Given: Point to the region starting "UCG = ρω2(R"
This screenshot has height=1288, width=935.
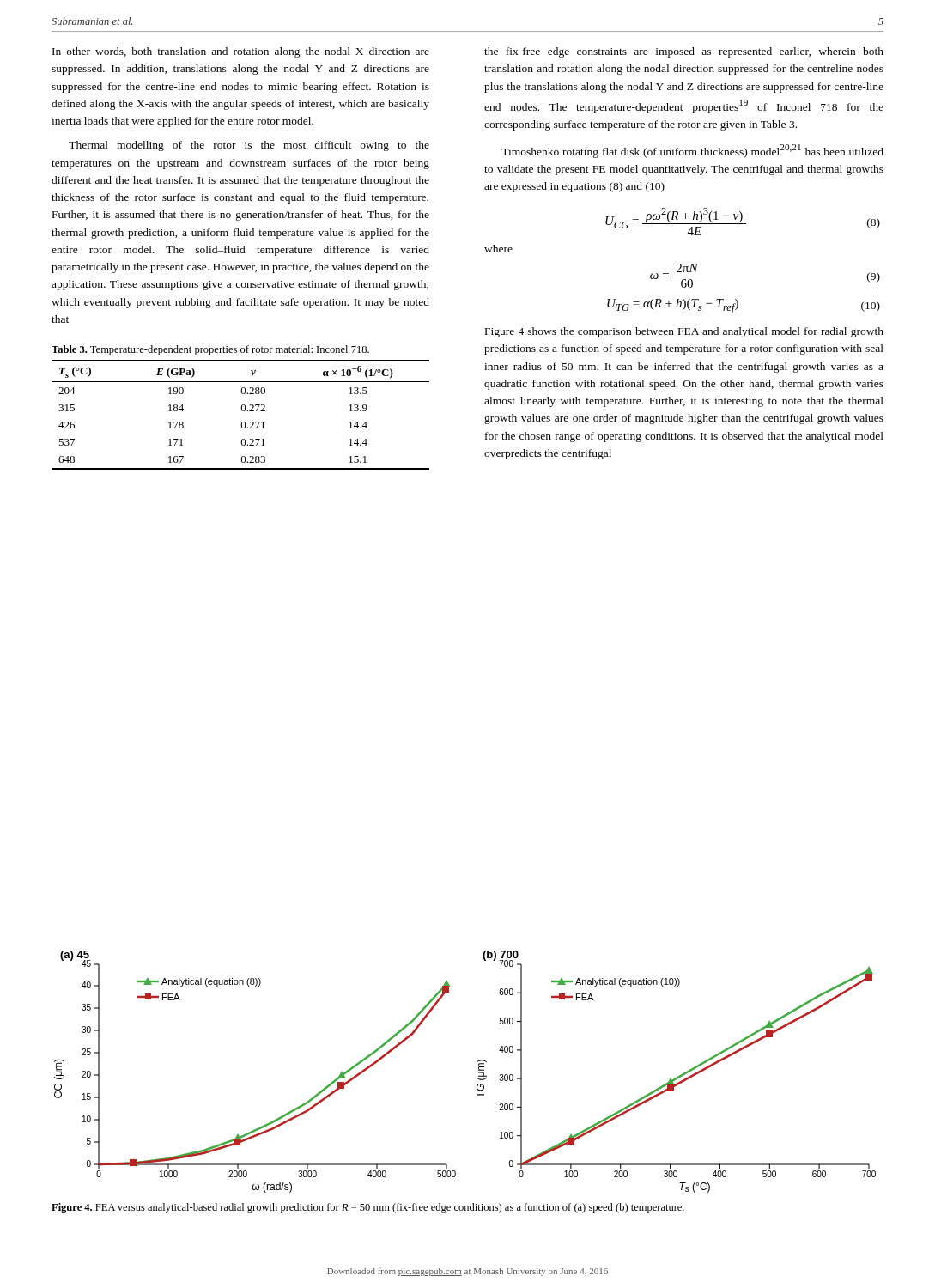Looking at the screenshot, I should point(684,222).
